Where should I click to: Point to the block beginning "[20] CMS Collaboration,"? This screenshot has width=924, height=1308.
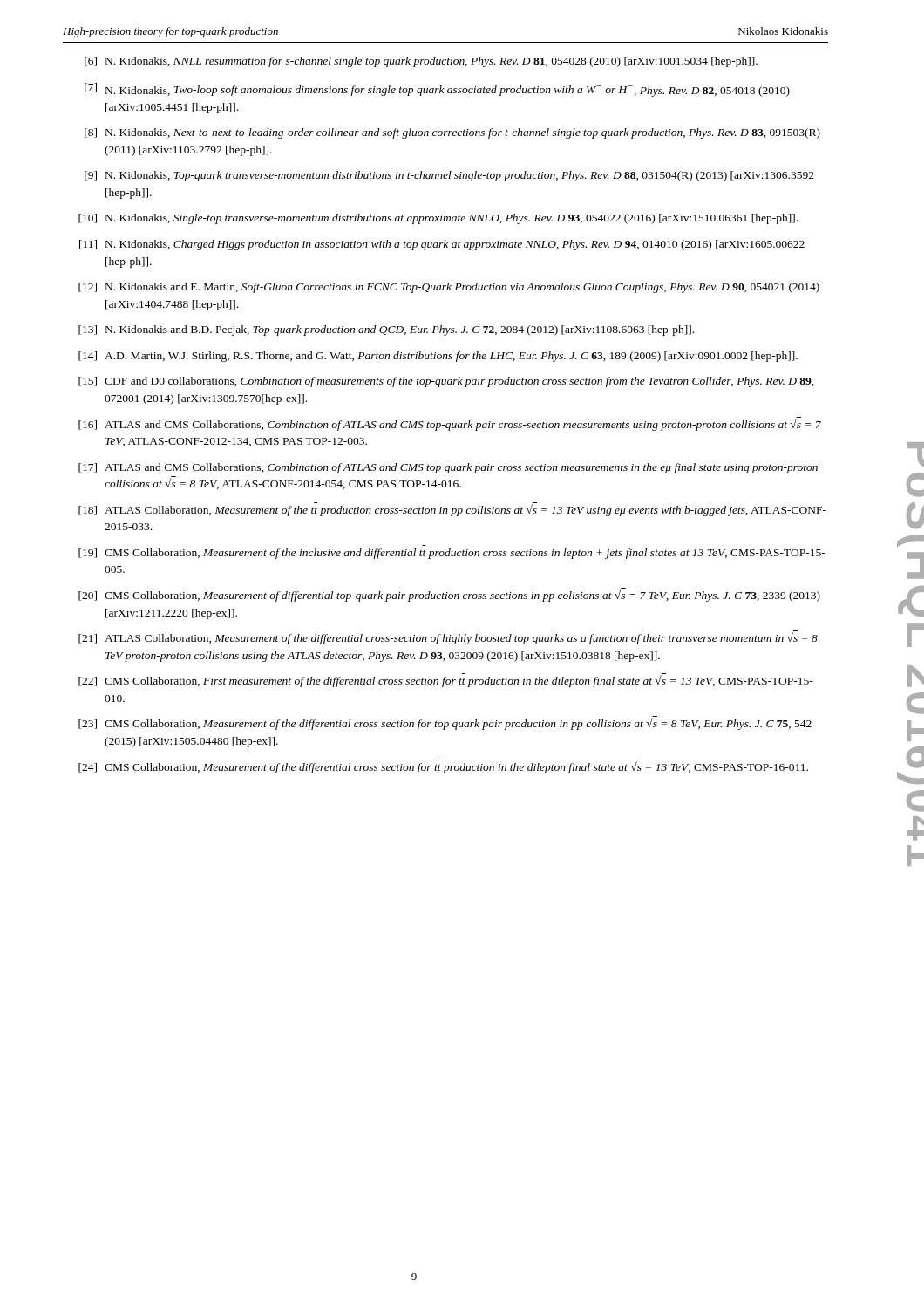[x=445, y=604]
